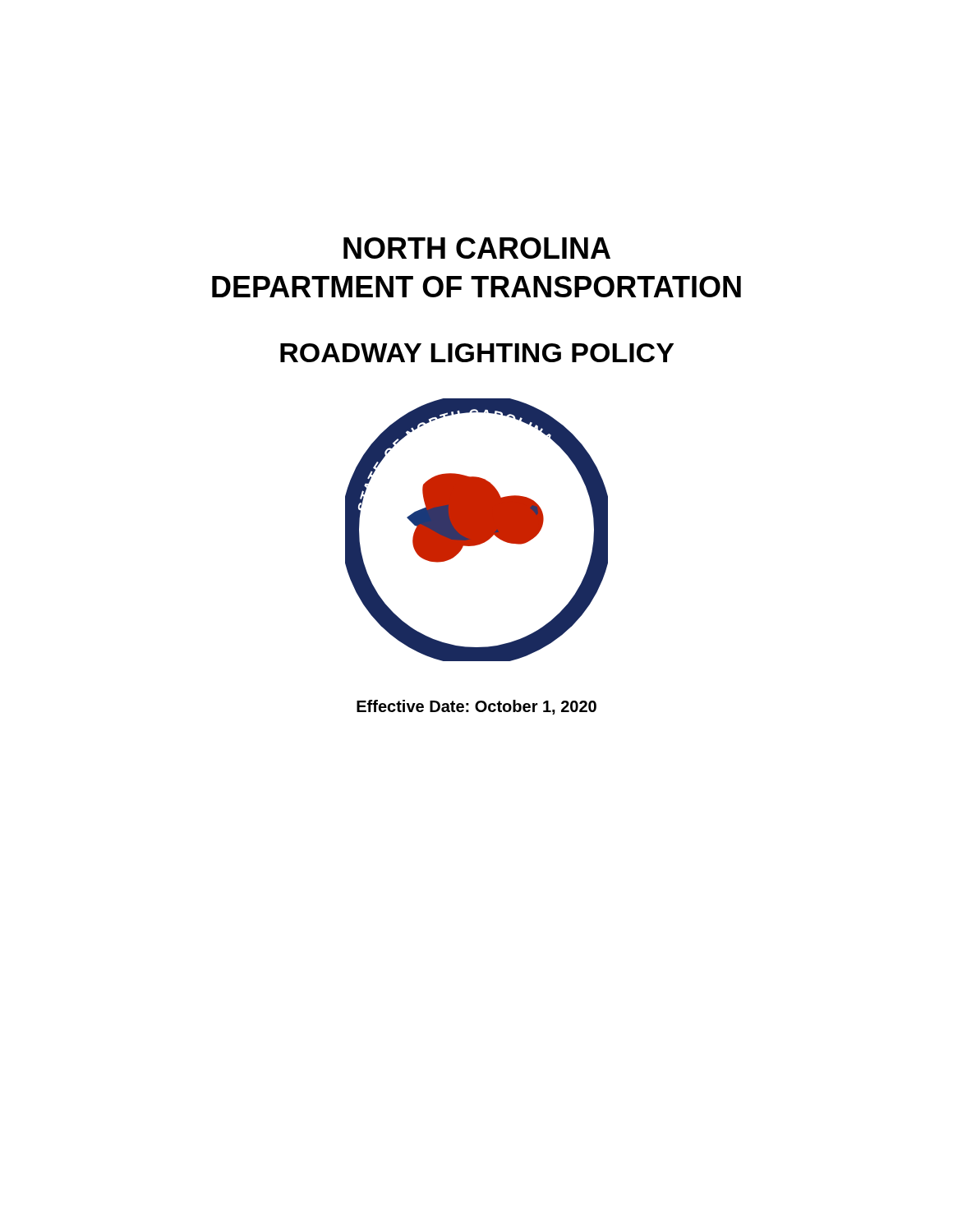Select the text that reads "Effective Date: October 1, 2020"
This screenshot has width=953, height=1232.
pos(476,706)
